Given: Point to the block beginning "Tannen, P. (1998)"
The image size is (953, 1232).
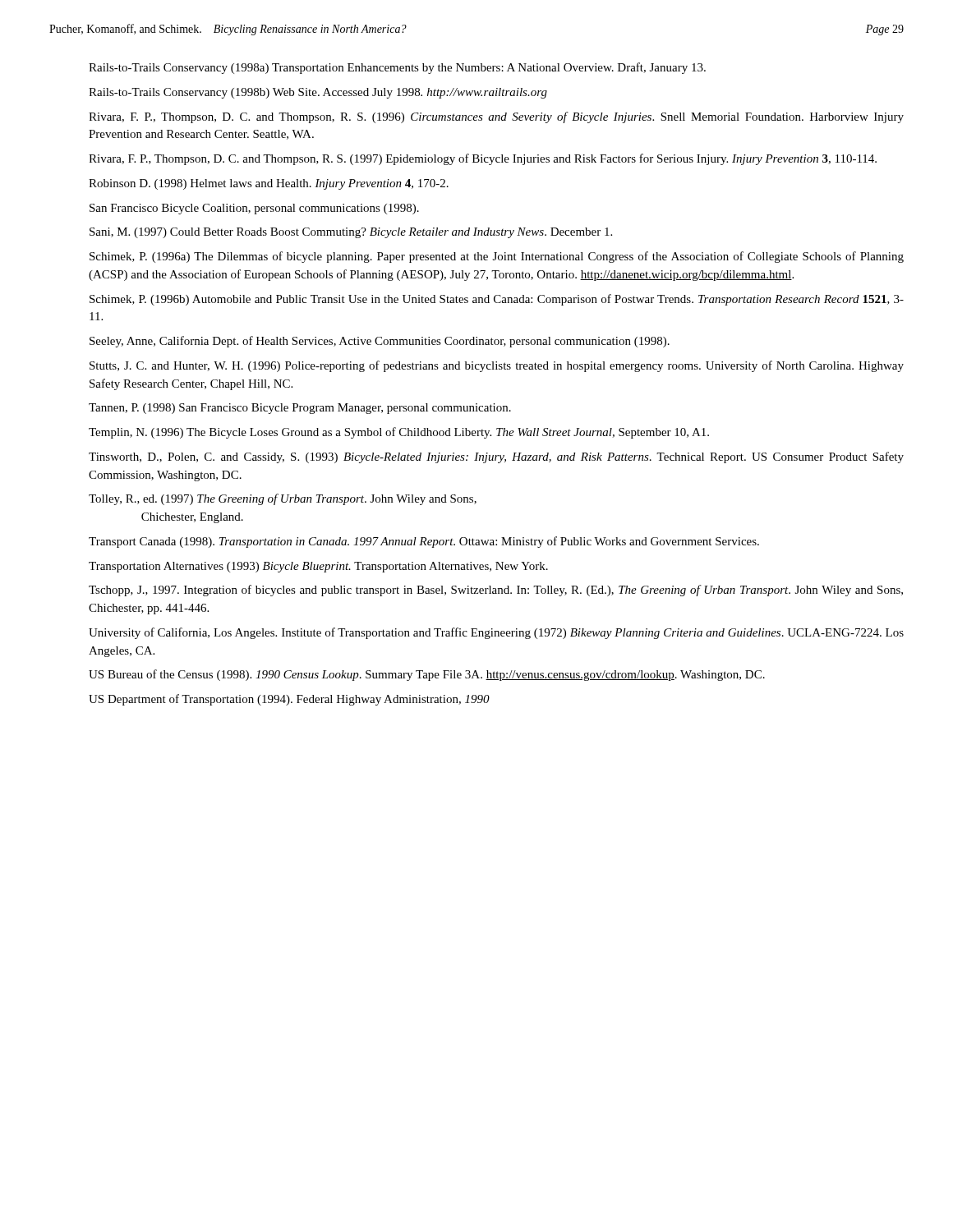Looking at the screenshot, I should tap(476, 408).
